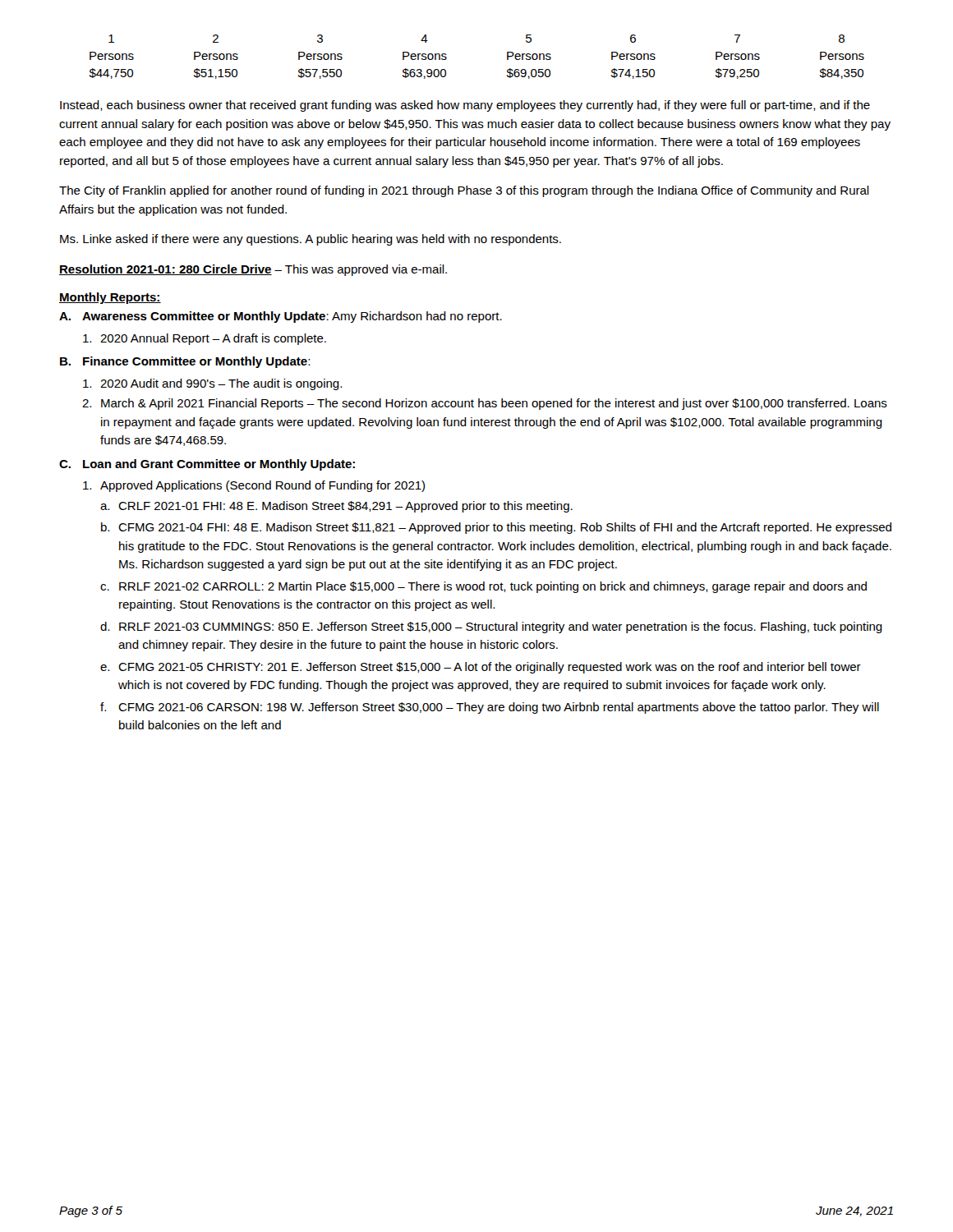Click the passage that begins "B. Finance Committee or Monthly Update: 1."

tap(476, 401)
